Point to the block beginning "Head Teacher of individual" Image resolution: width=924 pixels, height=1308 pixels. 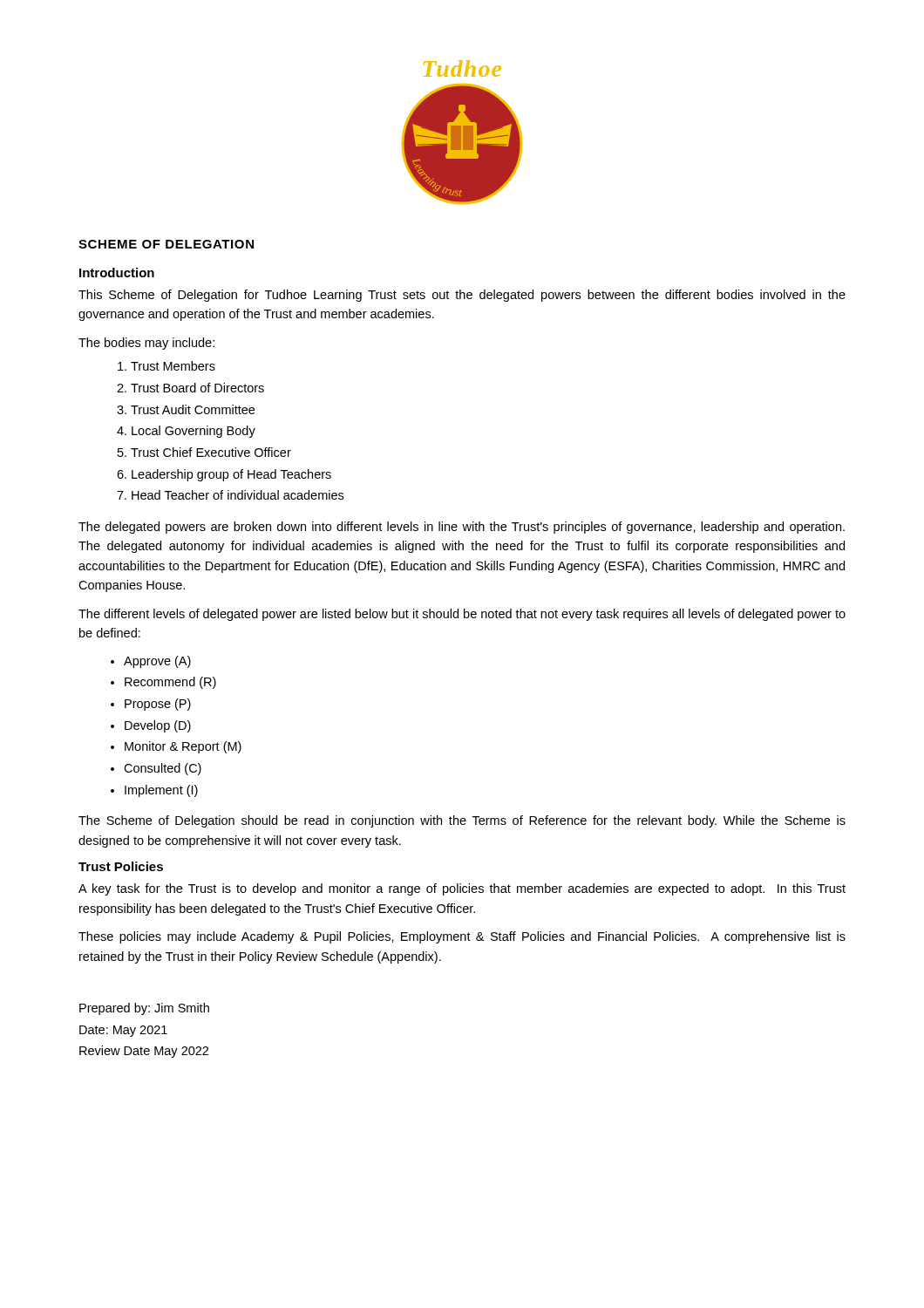pyautogui.click(x=237, y=496)
